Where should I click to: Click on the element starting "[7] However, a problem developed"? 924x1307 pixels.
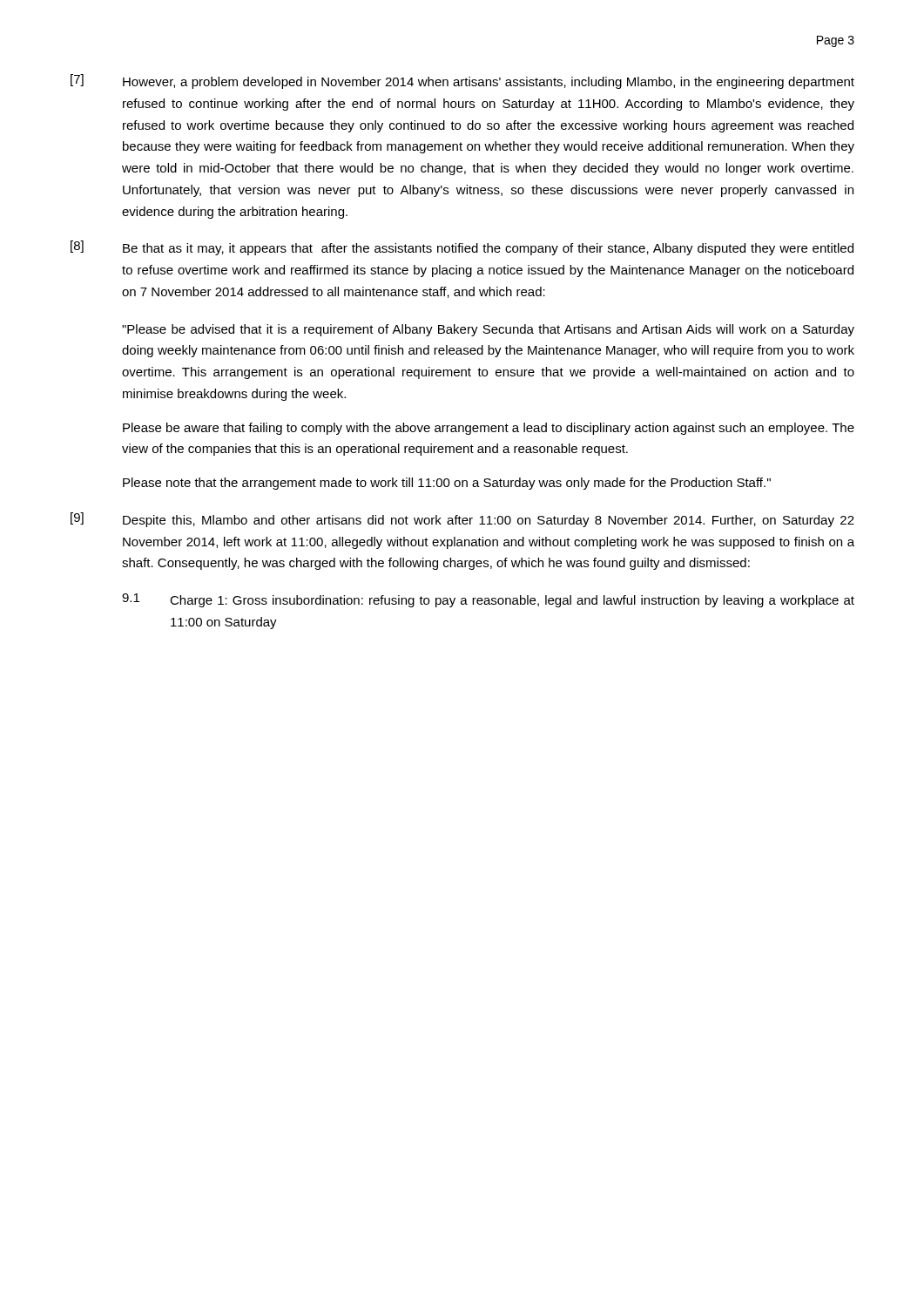click(x=462, y=147)
